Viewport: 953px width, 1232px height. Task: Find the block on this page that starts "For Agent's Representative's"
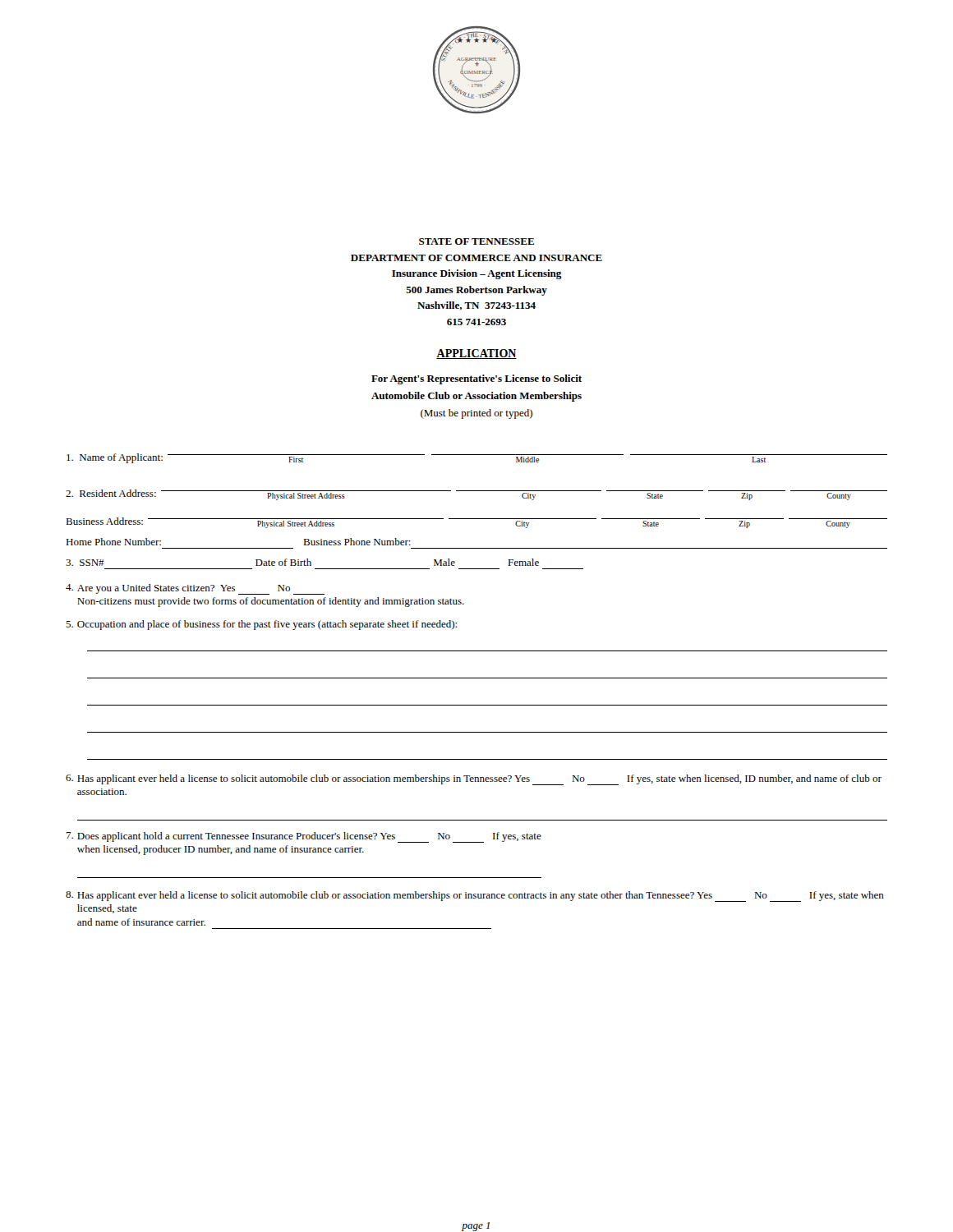tap(476, 396)
